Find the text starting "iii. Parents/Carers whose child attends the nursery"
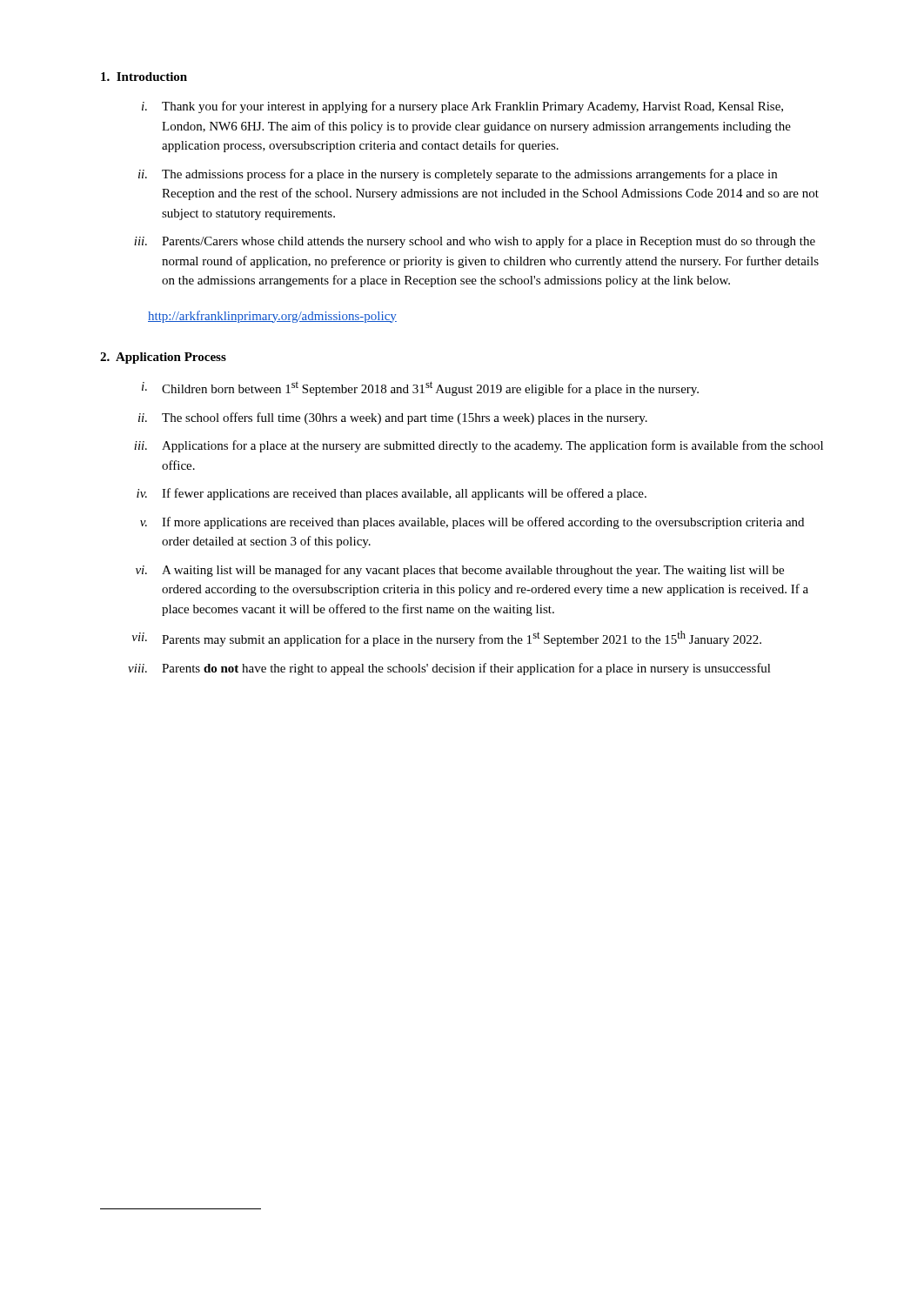This screenshot has height=1305, width=924. [x=462, y=261]
